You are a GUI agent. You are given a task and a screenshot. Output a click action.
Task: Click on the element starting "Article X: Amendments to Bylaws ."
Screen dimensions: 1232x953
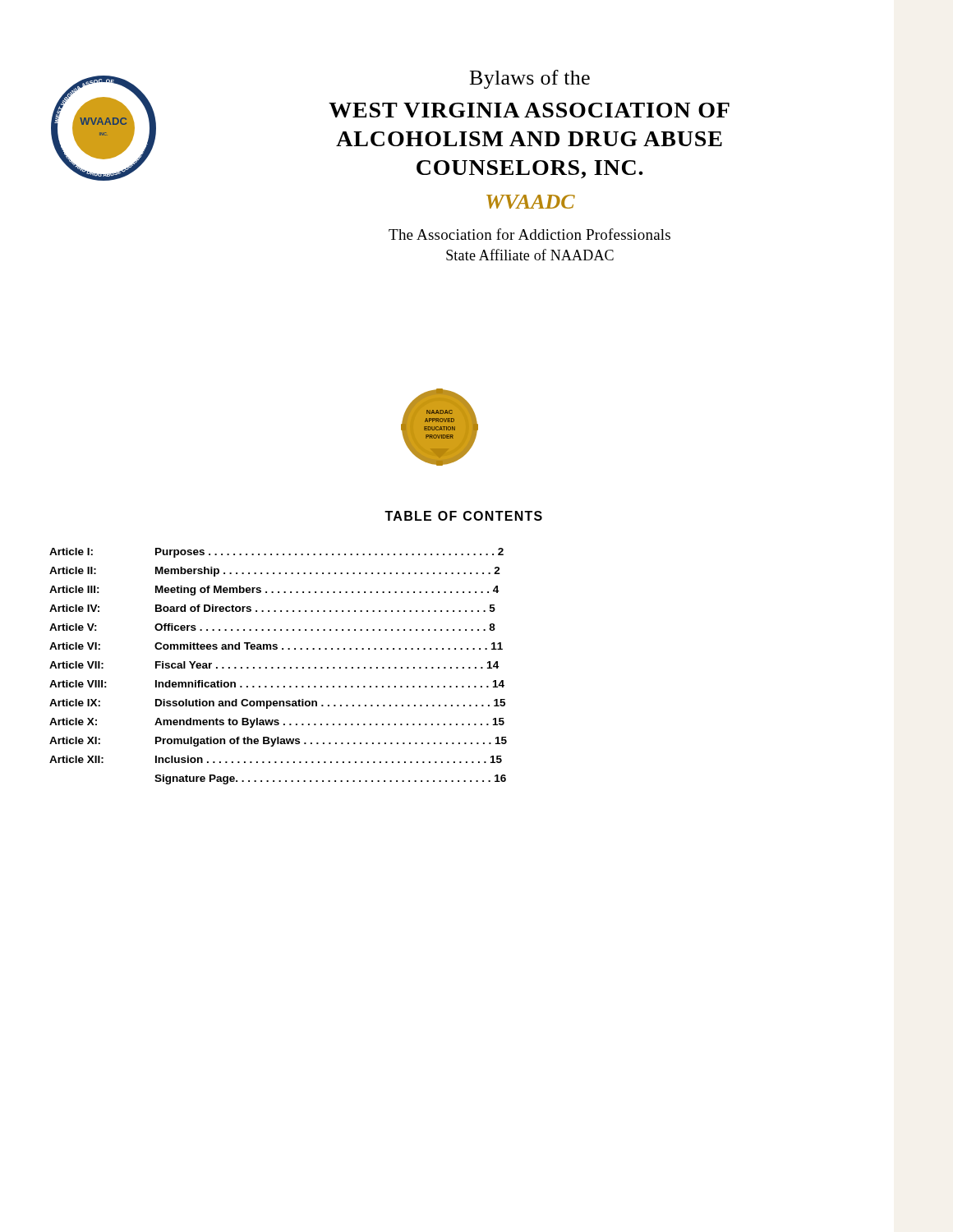click(x=464, y=722)
